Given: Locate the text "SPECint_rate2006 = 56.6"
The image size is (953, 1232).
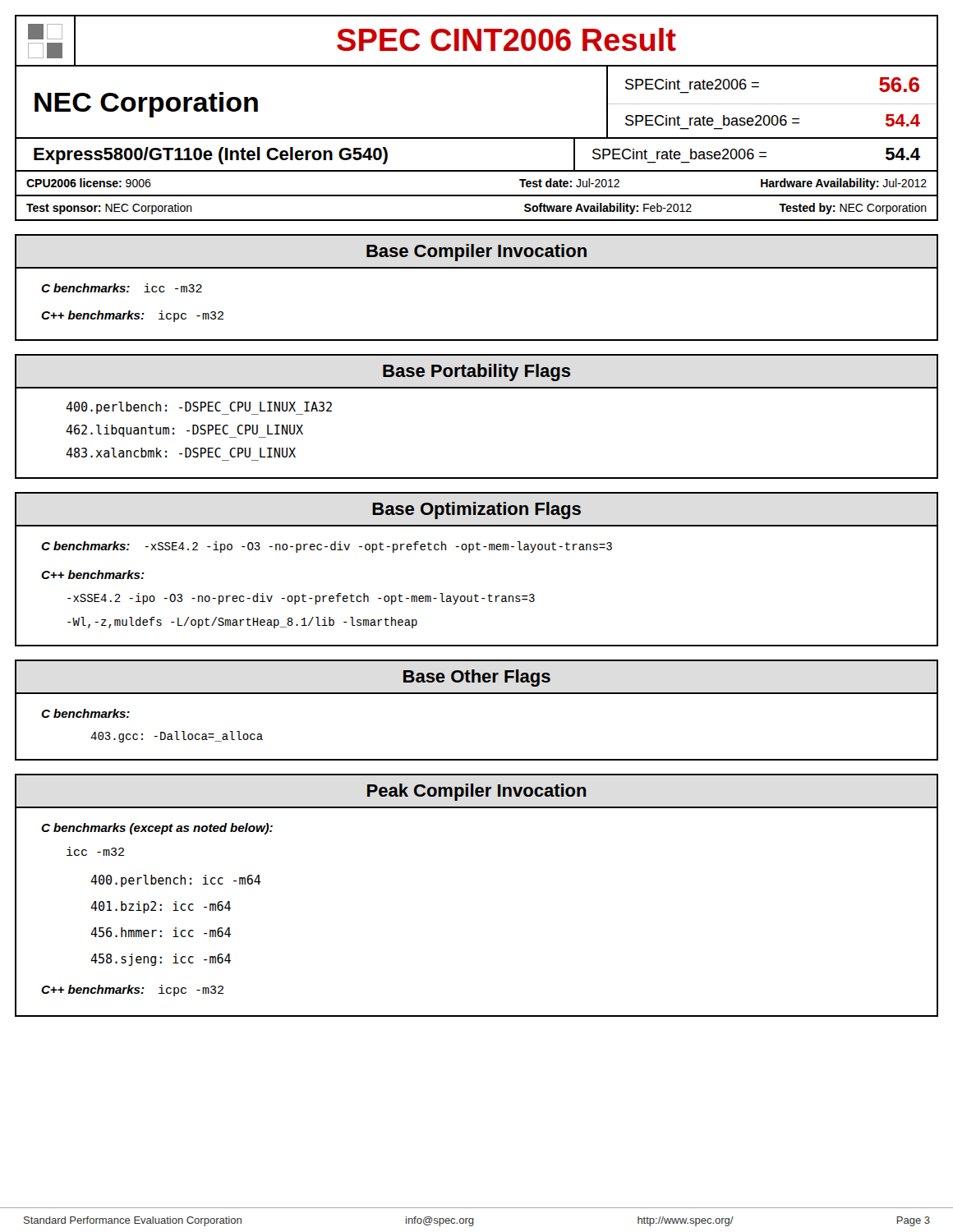Looking at the screenshot, I should (x=695, y=85).
